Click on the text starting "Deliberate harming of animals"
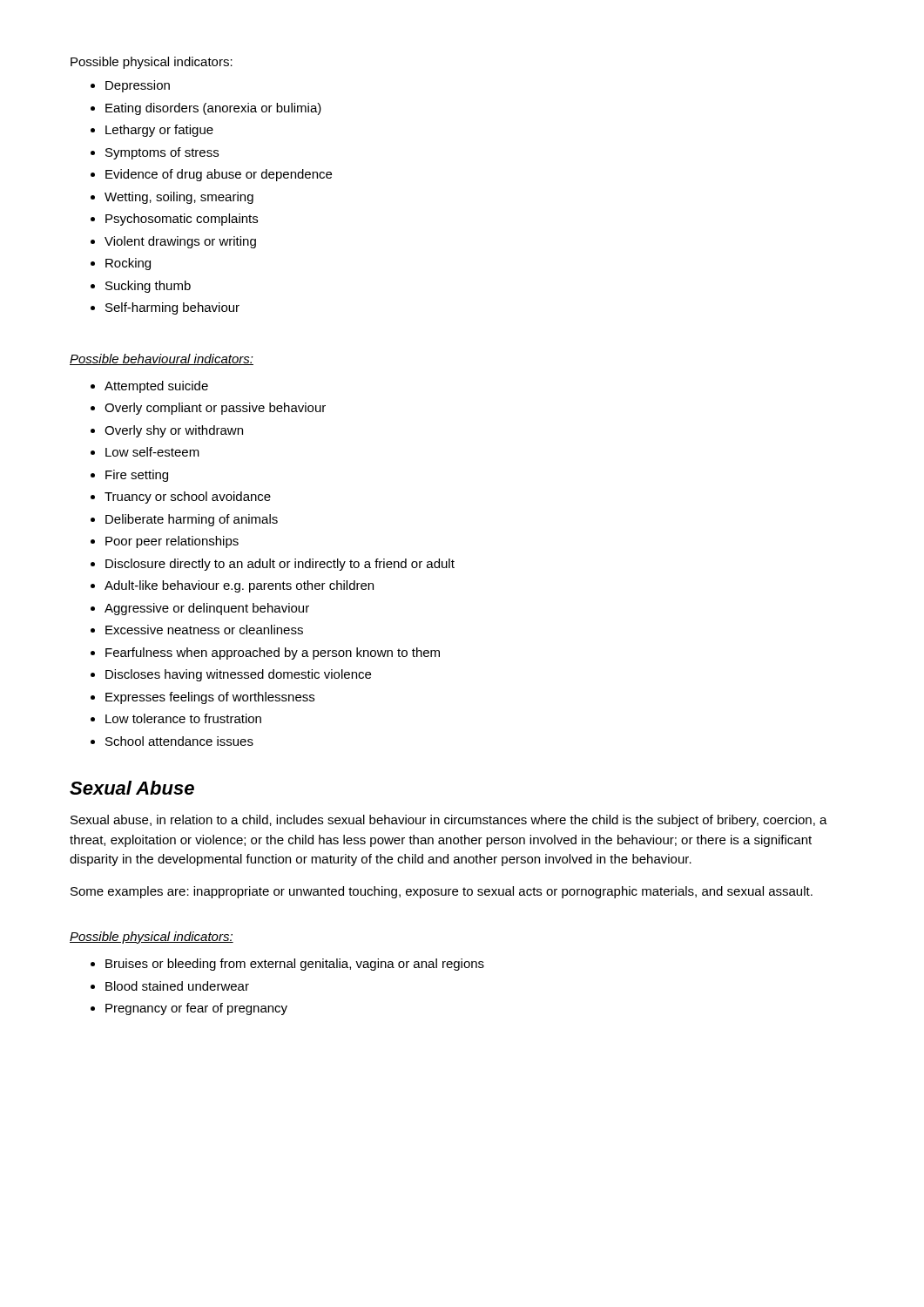Screen dimensions: 1307x924 pyautogui.click(x=192, y=520)
